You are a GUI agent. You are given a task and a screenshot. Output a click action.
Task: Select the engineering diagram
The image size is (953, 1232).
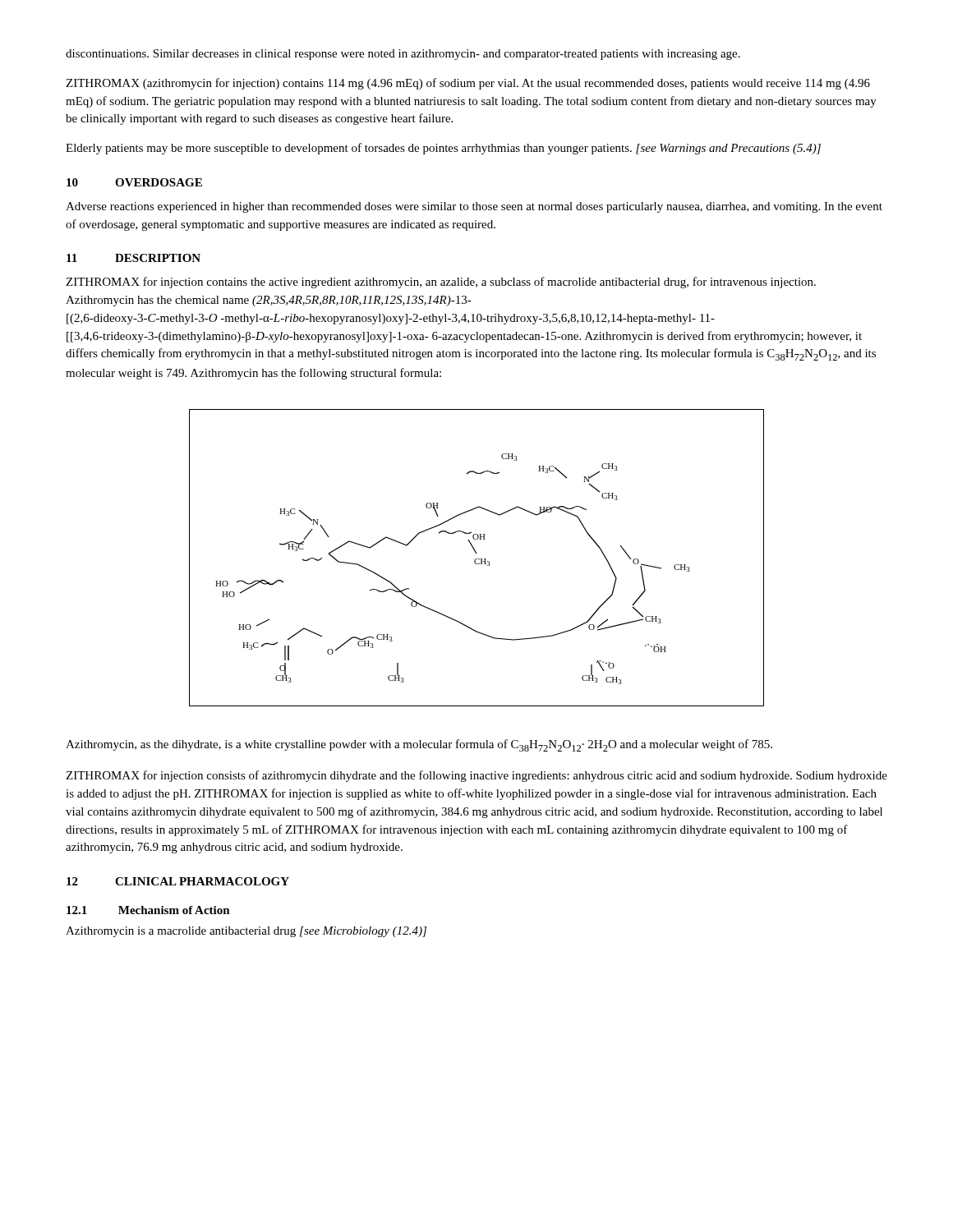[x=476, y=558]
